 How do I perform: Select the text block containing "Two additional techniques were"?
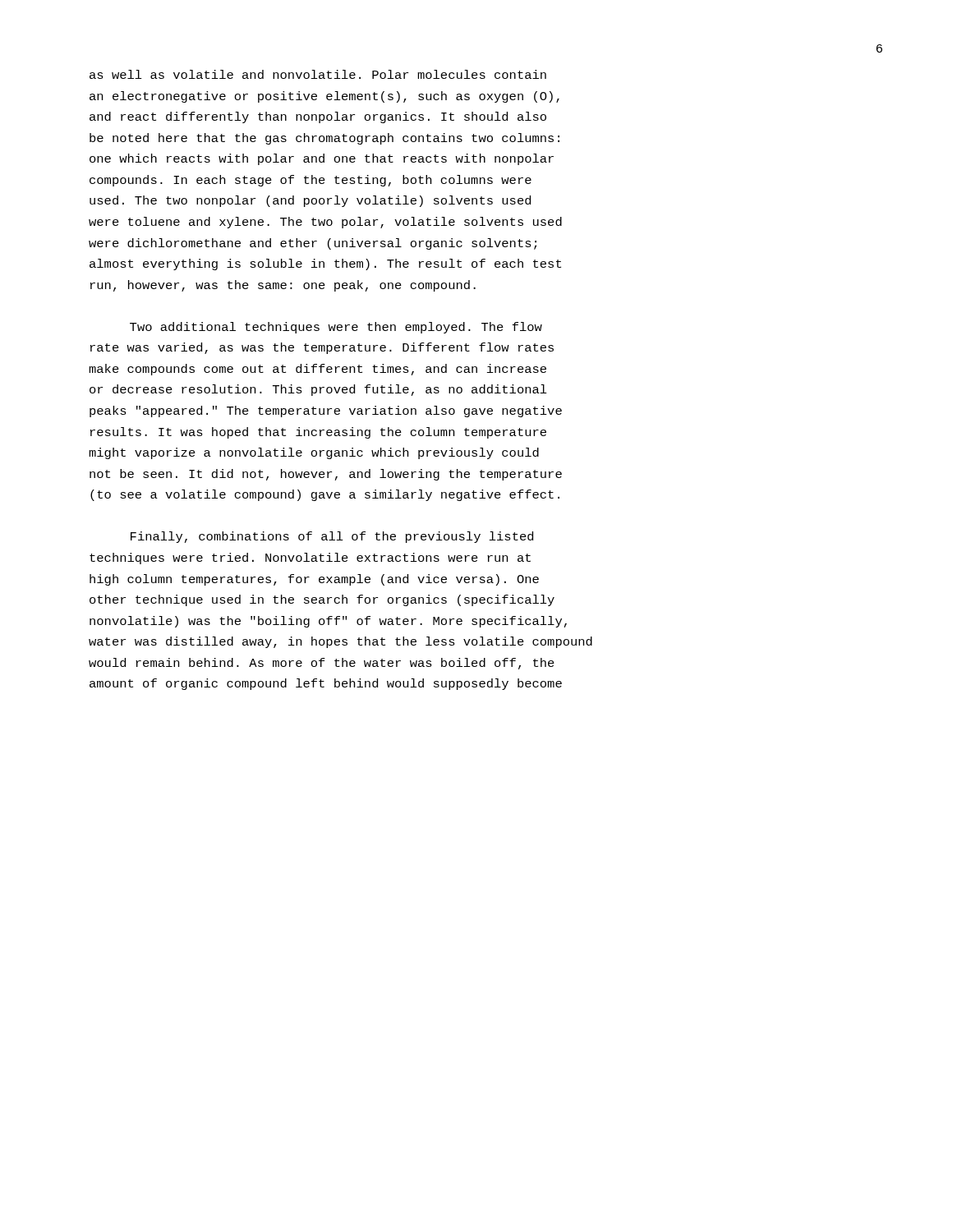(x=486, y=412)
